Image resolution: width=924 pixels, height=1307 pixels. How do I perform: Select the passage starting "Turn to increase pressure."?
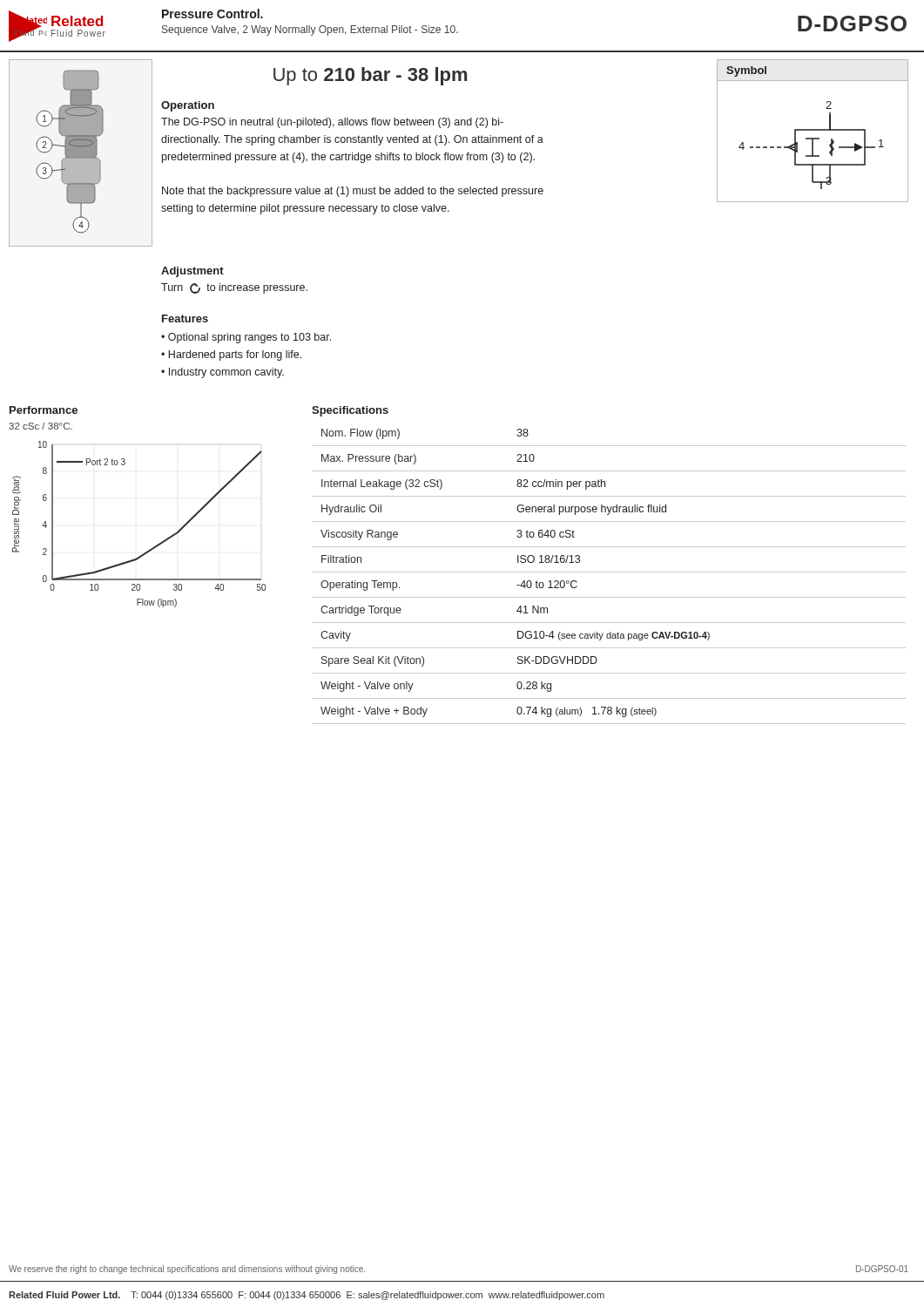(235, 288)
